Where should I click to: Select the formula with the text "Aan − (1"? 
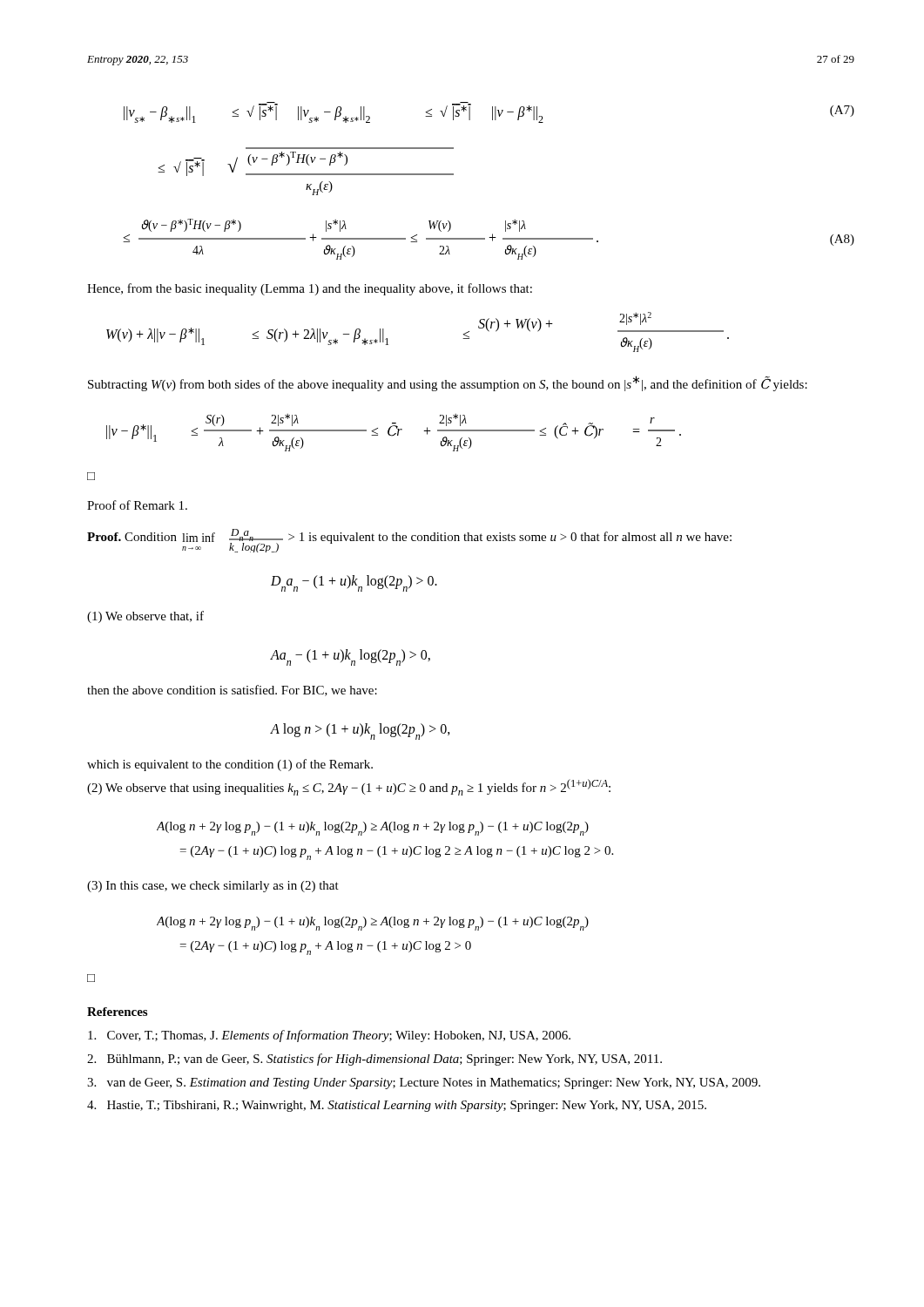[x=350, y=657]
